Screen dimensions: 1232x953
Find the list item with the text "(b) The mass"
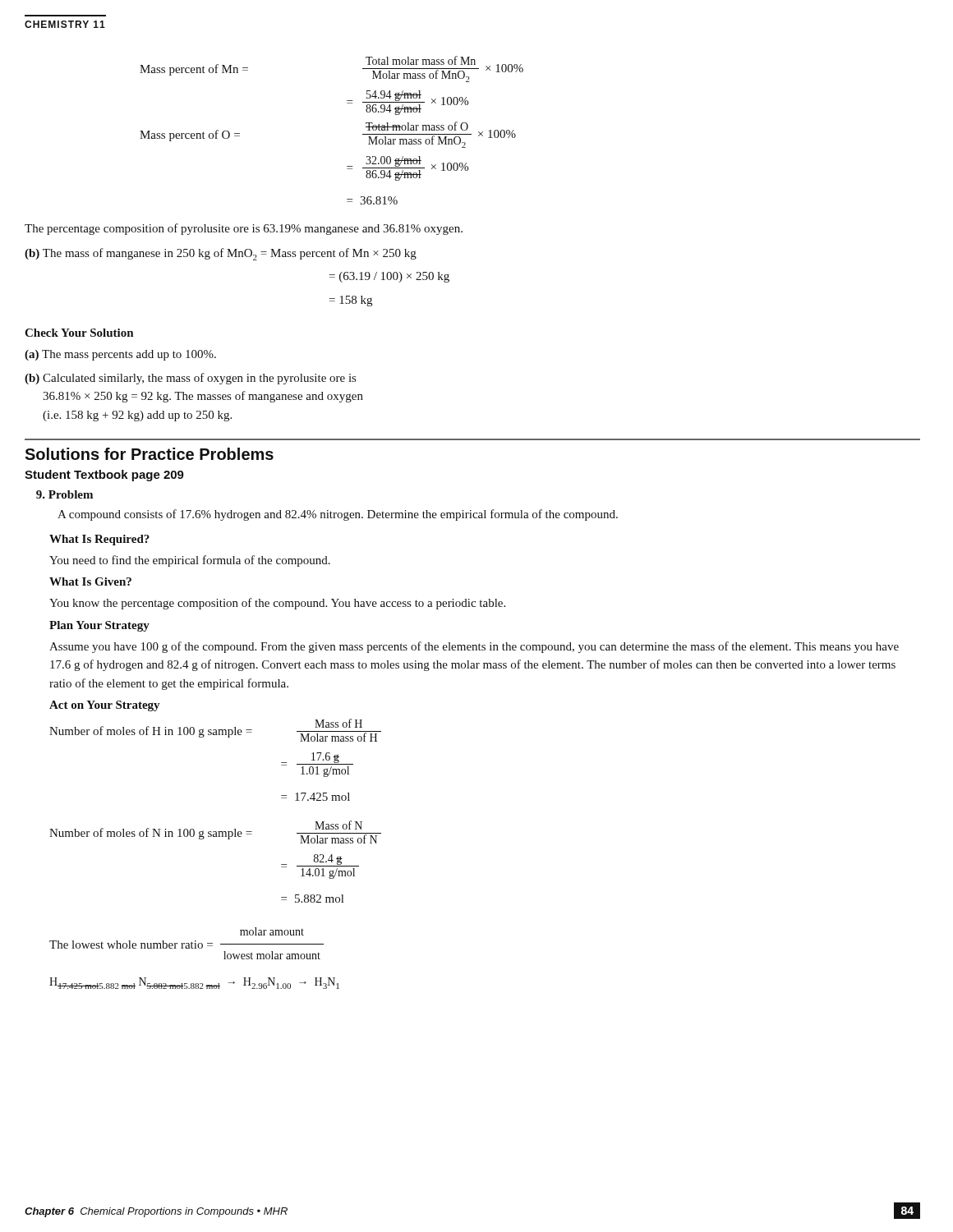(221, 254)
